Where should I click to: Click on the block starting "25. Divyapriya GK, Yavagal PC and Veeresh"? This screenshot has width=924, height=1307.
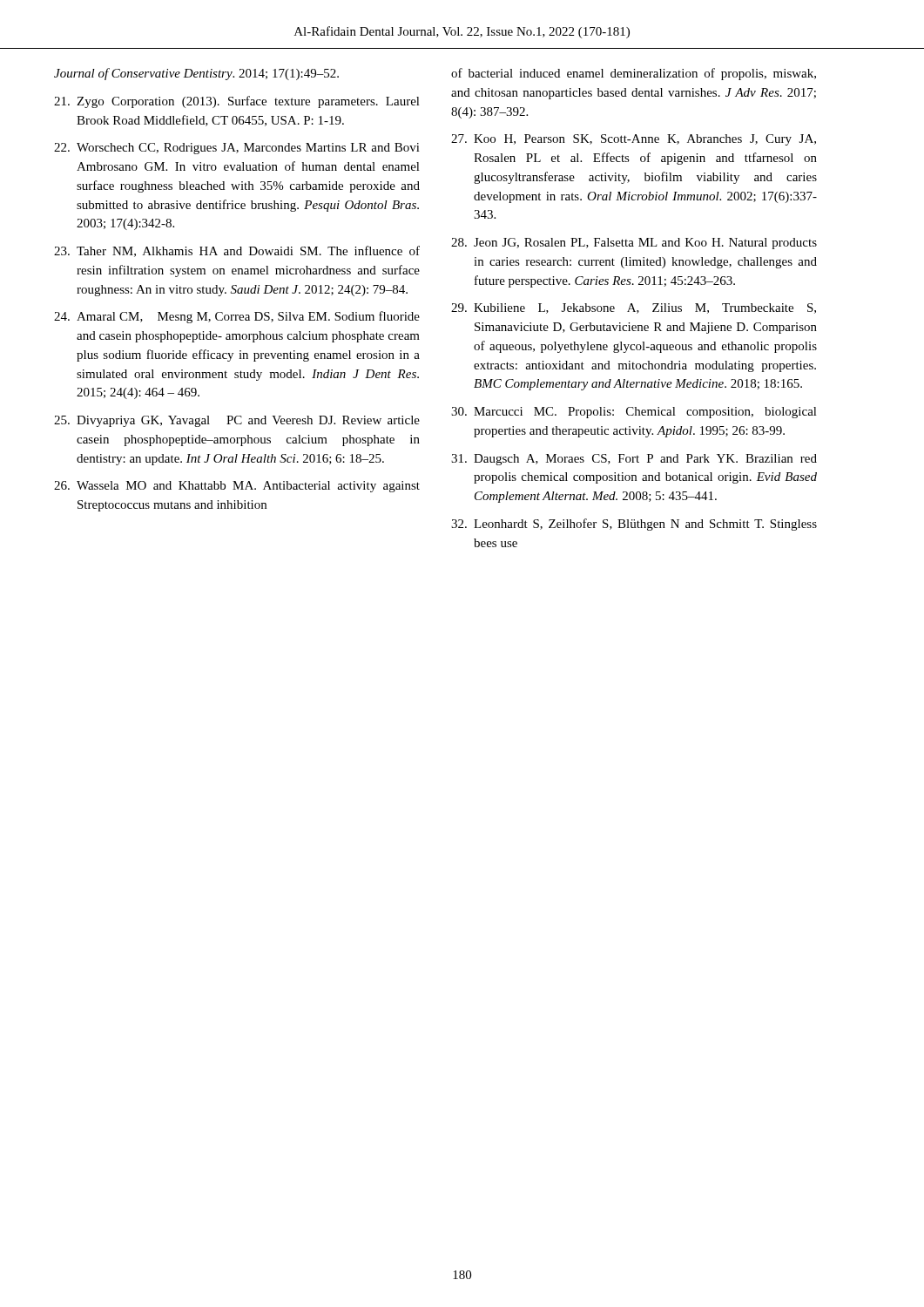coord(237,440)
